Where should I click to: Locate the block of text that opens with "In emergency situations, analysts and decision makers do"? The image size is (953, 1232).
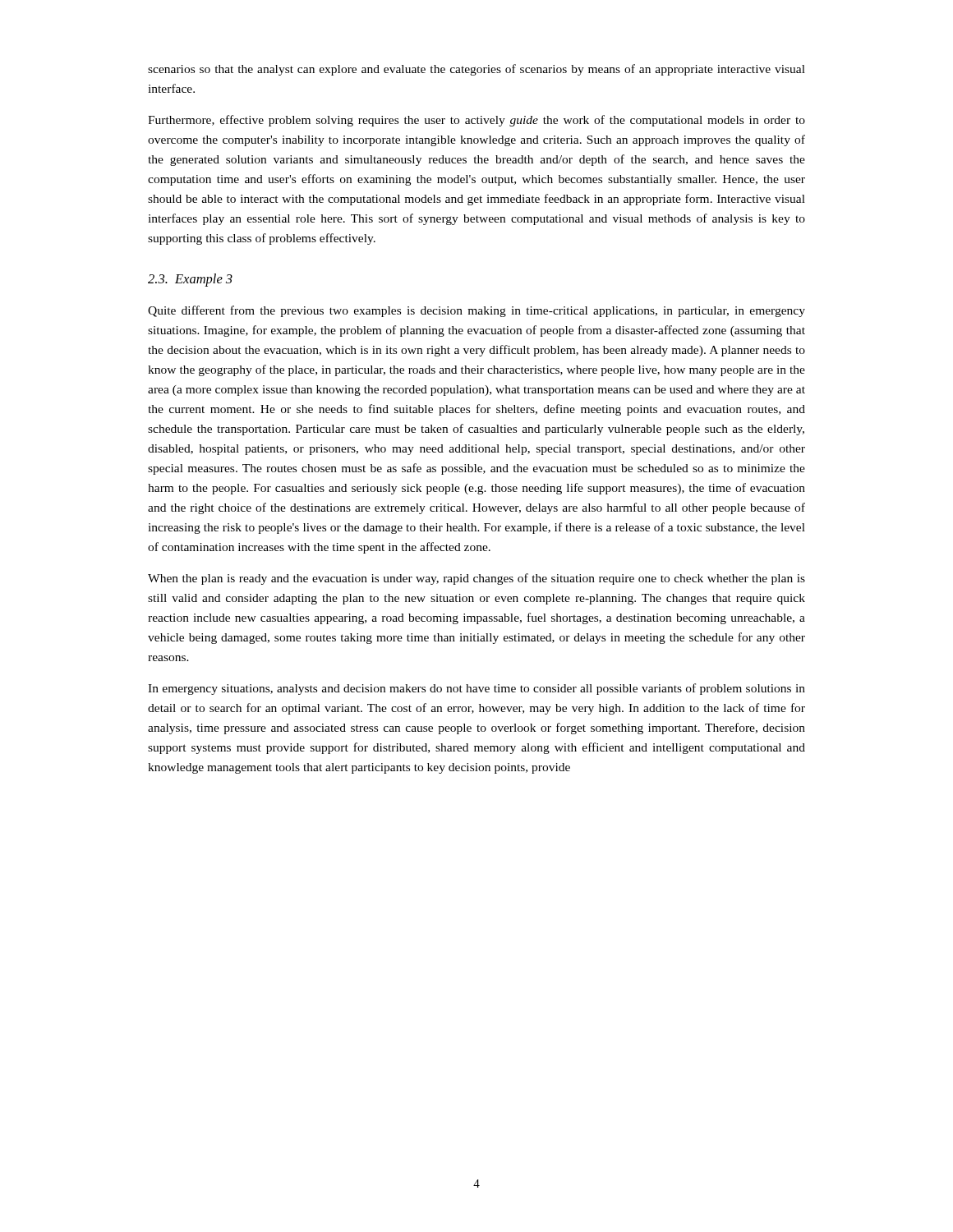476,728
